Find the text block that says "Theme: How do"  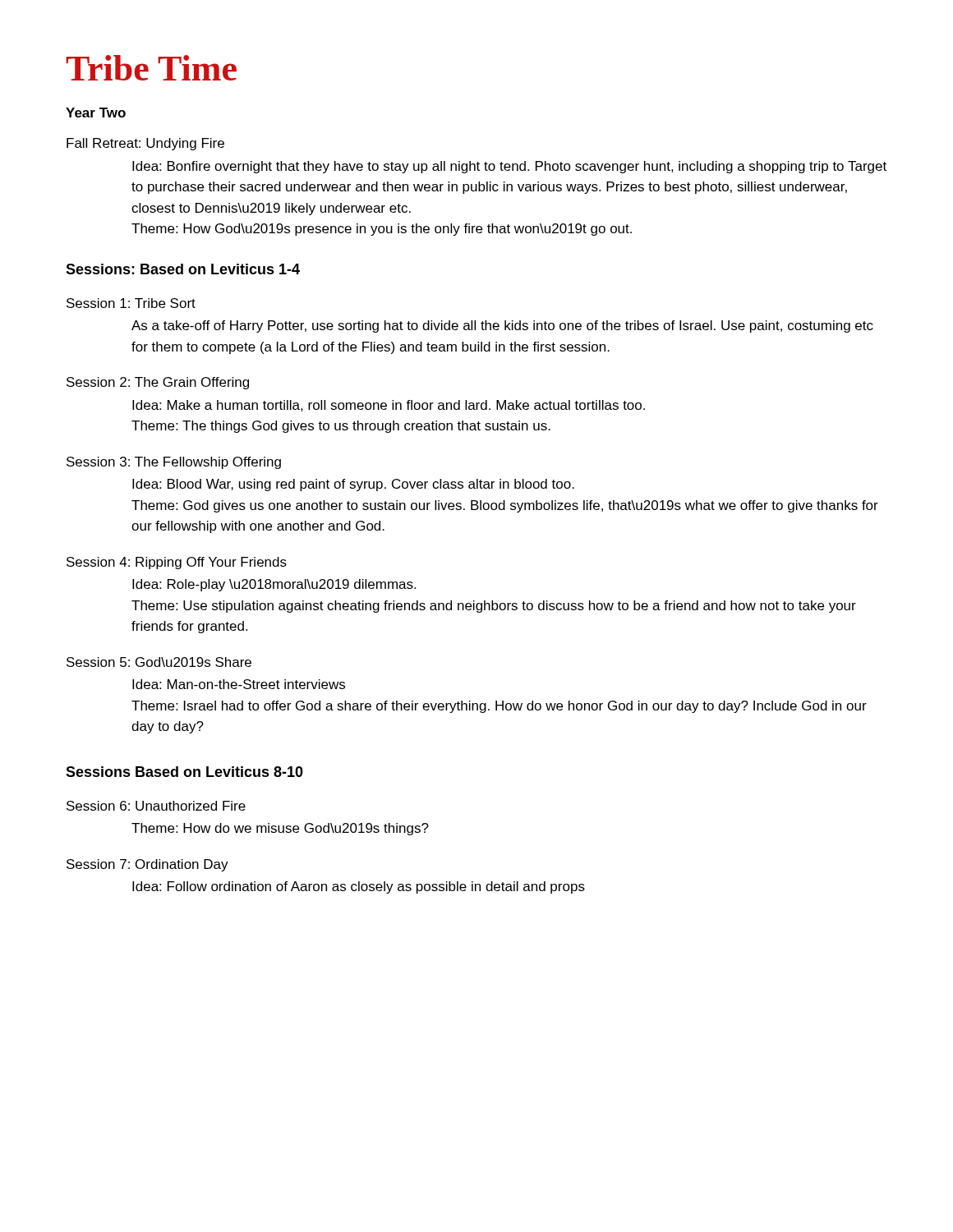[x=280, y=829]
